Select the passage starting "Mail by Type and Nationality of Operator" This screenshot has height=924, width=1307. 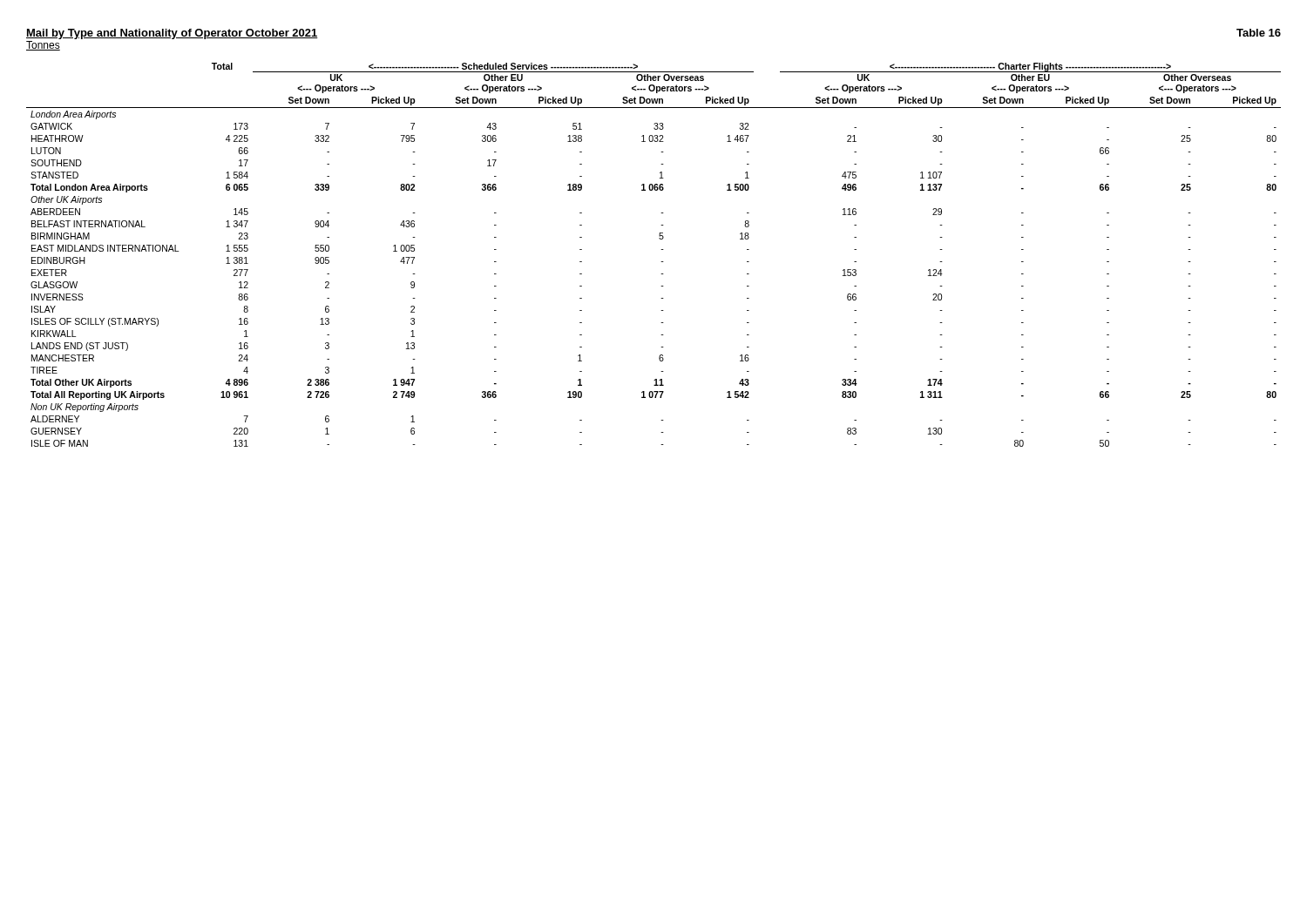[172, 39]
